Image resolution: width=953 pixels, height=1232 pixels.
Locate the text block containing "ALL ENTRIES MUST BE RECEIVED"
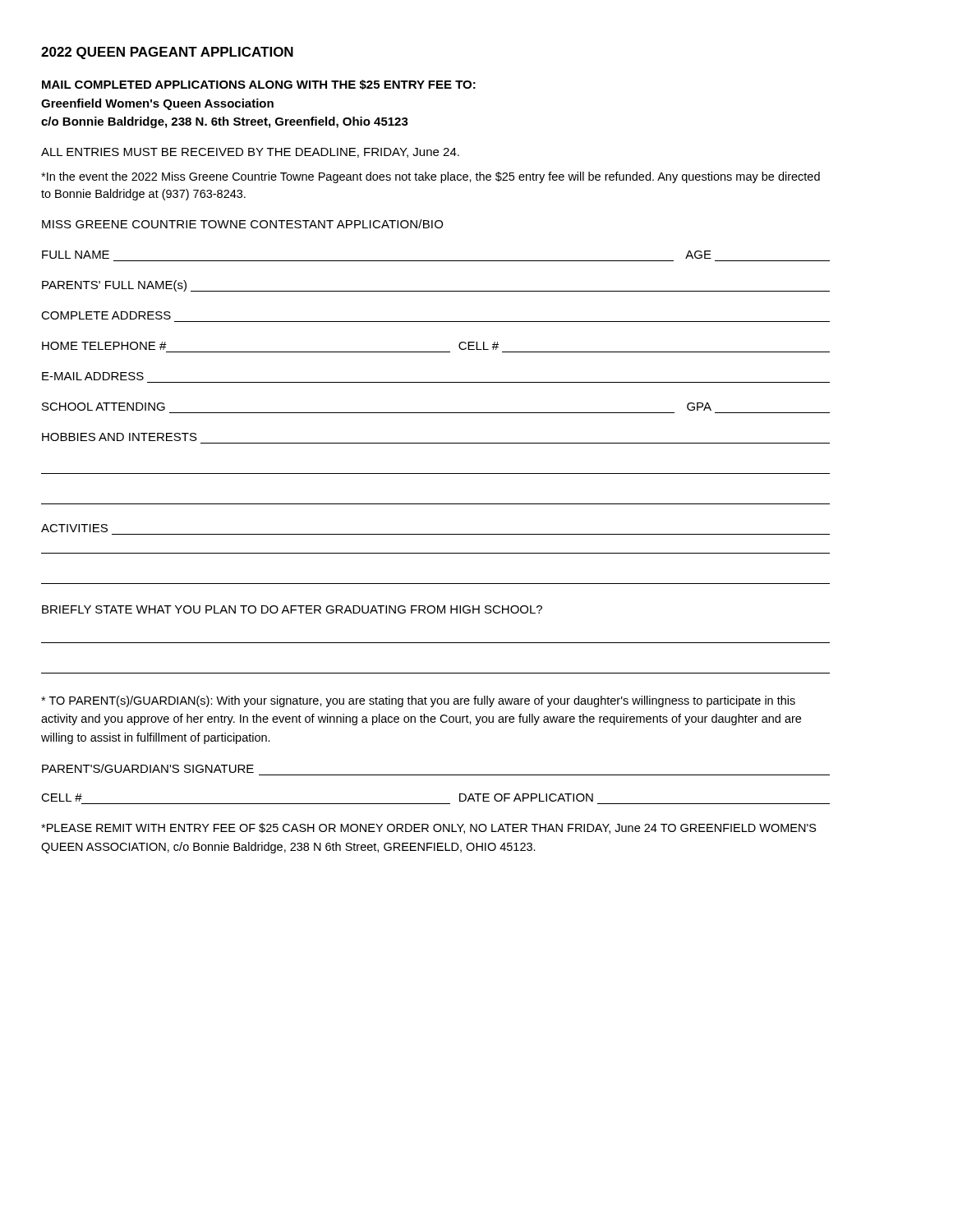point(251,151)
